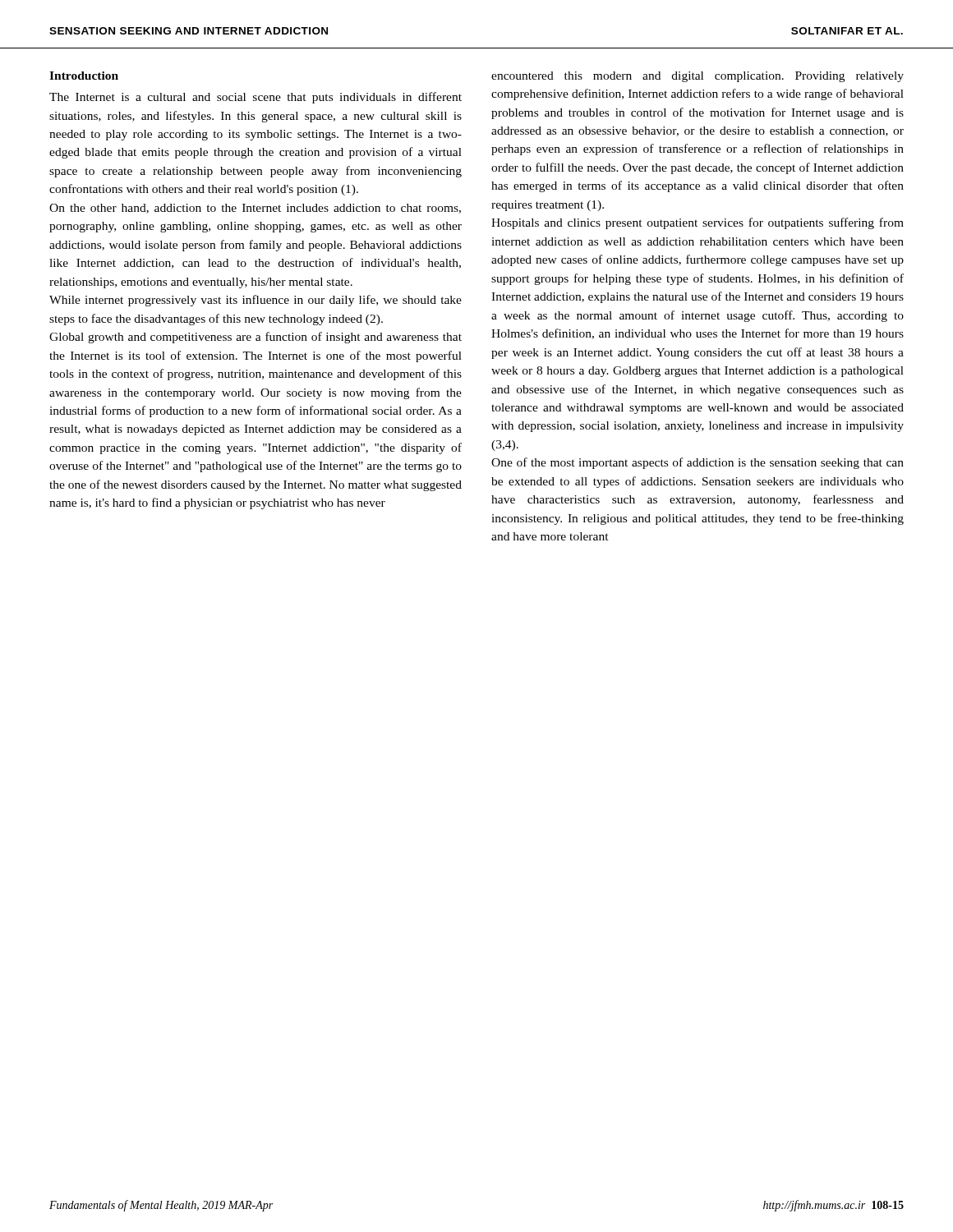Viewport: 953px width, 1232px height.
Task: Click on the text block with the text "The Internet is a cultural"
Action: click(255, 300)
